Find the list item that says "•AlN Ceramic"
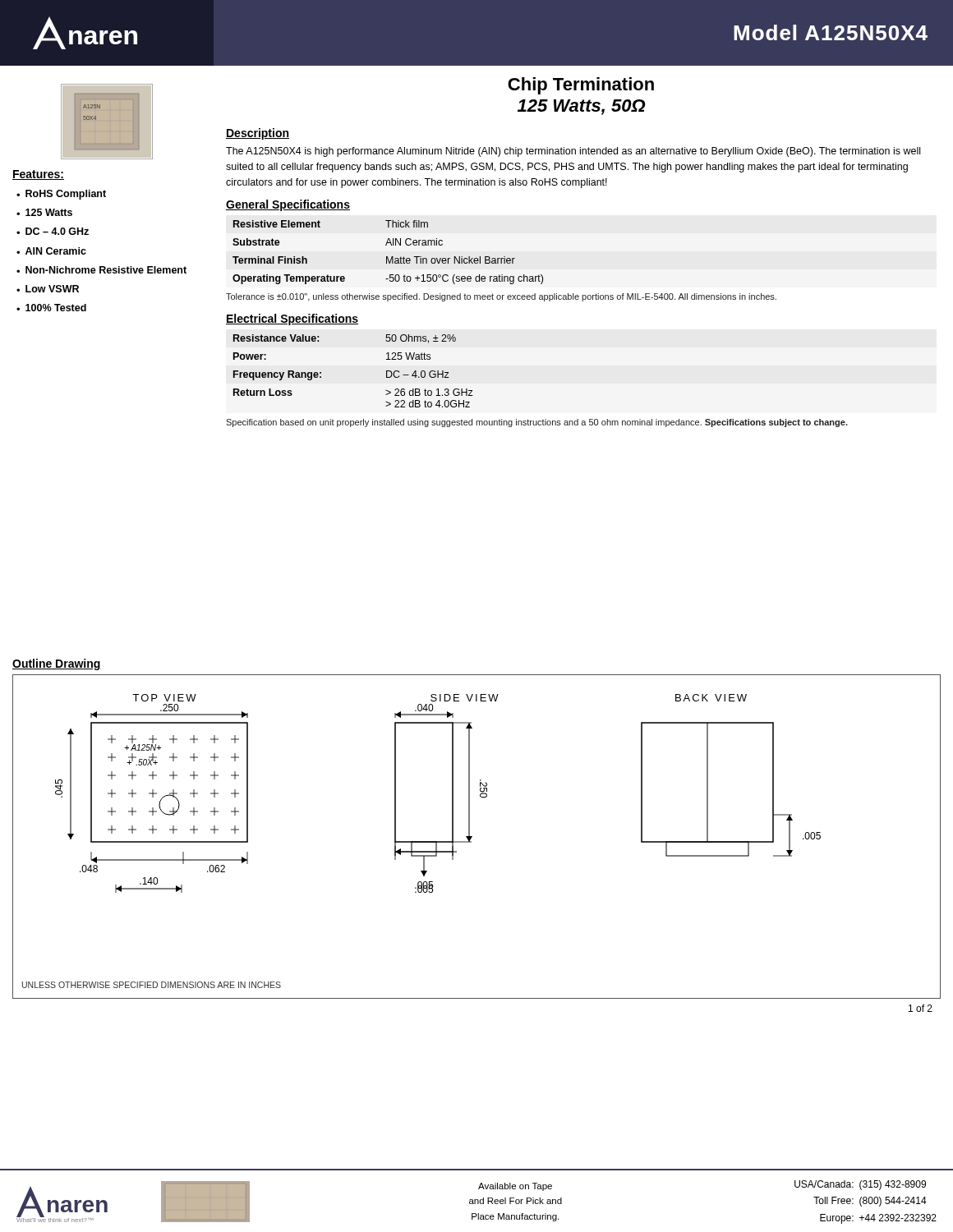This screenshot has height=1232, width=953. coord(51,252)
